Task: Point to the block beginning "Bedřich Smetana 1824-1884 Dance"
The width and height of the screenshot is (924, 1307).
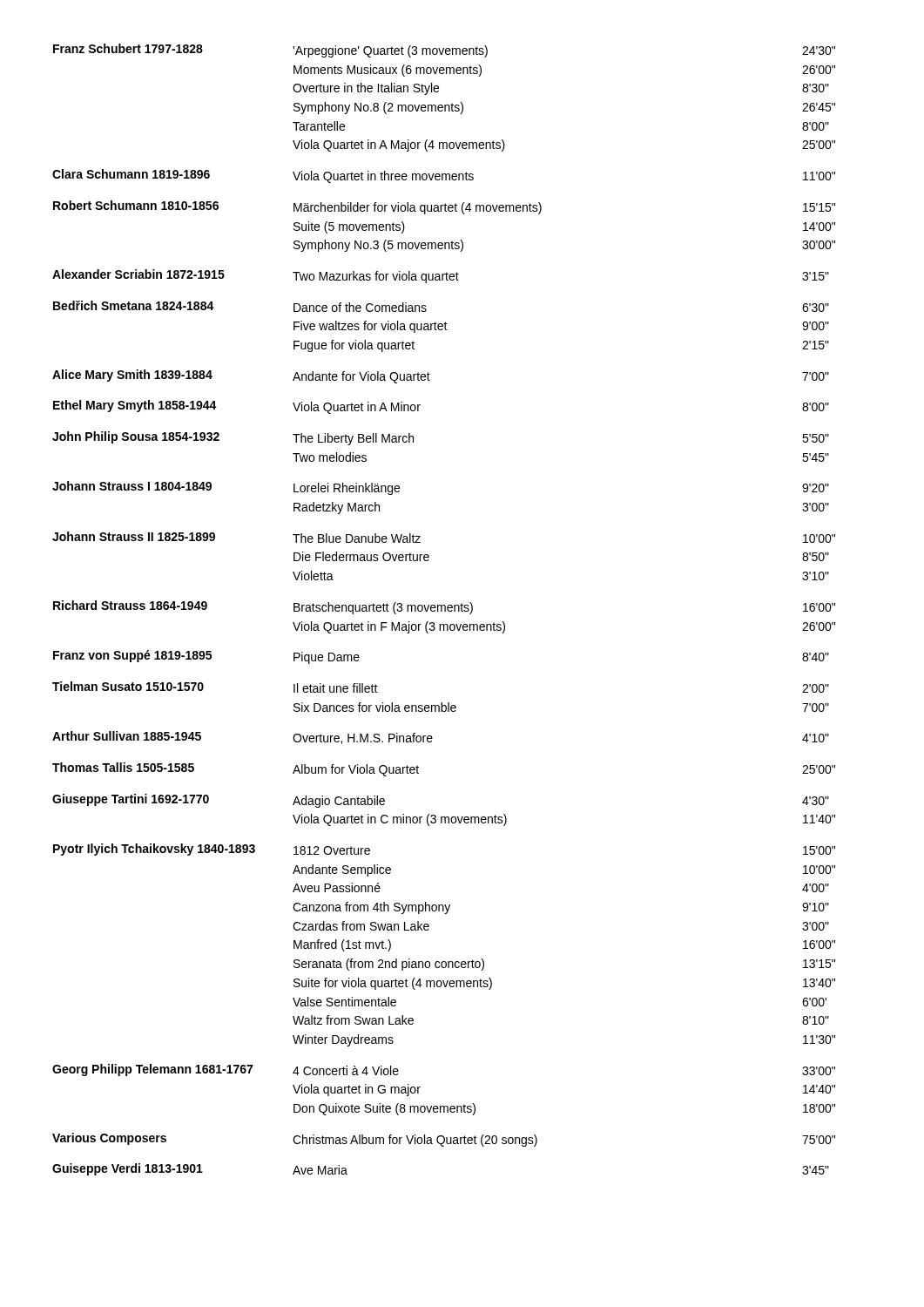Action: (x=441, y=326)
